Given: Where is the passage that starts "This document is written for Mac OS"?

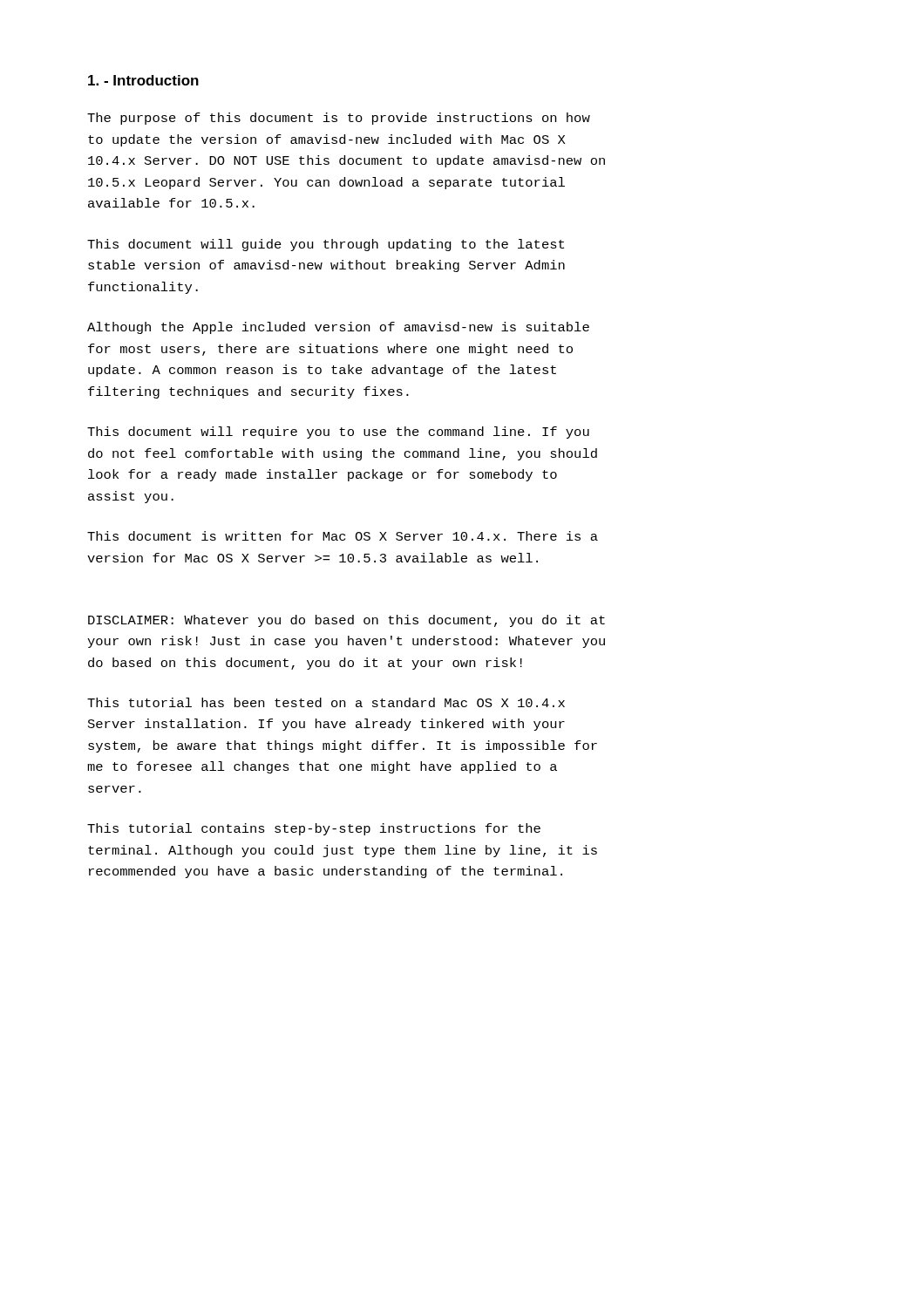Looking at the screenshot, I should tap(343, 548).
